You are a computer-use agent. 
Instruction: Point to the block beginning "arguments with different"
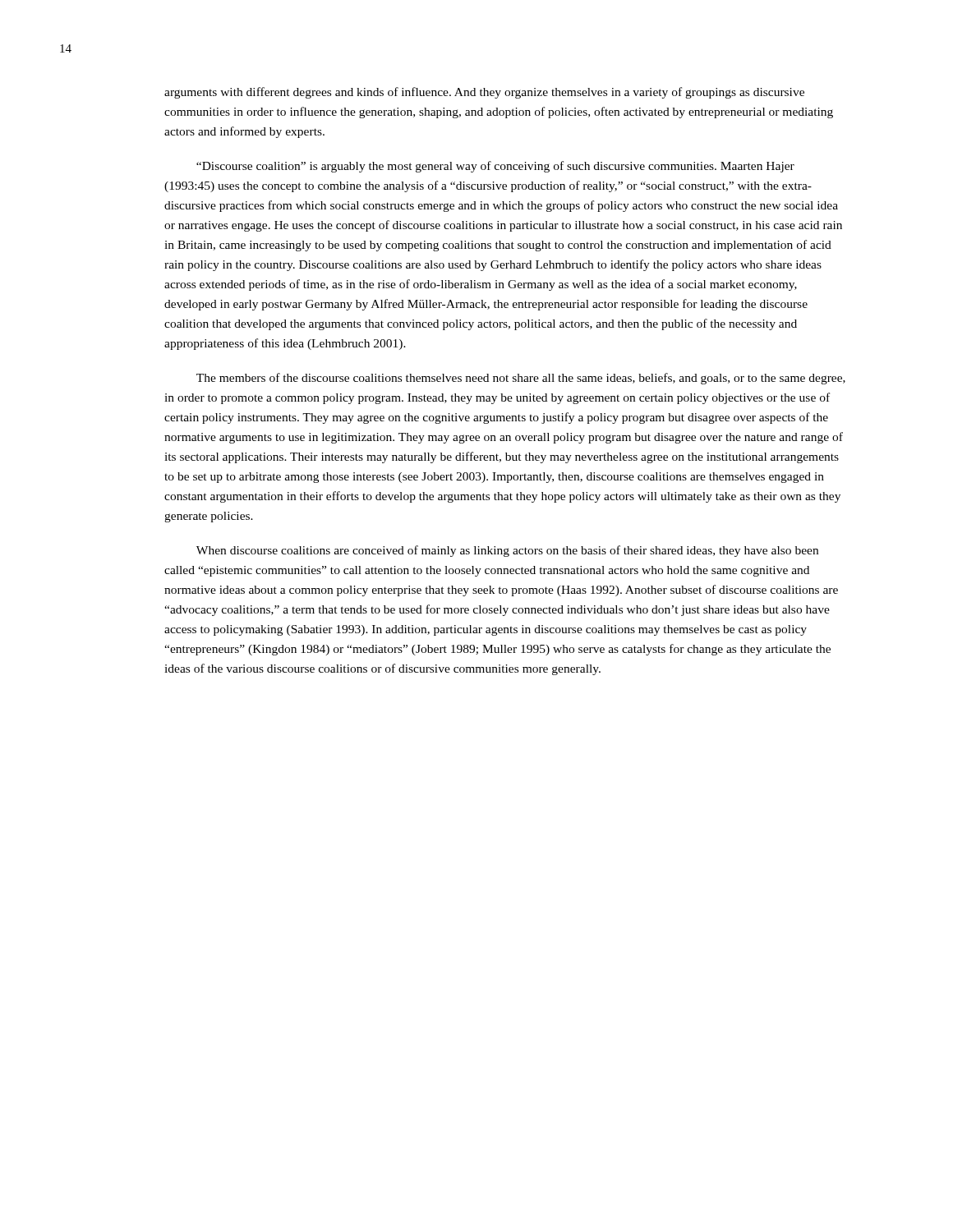pos(505,112)
